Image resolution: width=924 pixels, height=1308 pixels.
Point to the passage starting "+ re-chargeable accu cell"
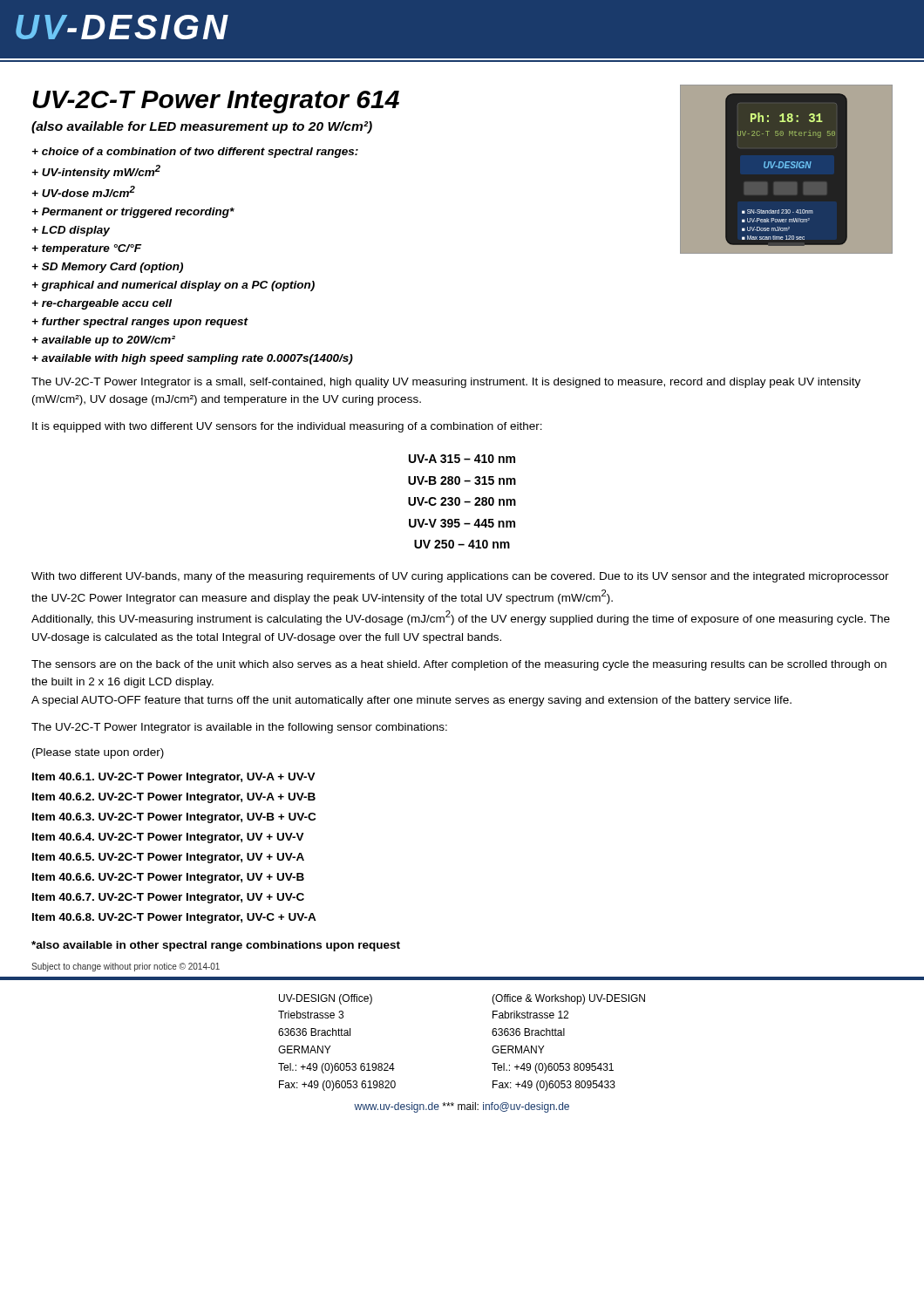(x=102, y=303)
